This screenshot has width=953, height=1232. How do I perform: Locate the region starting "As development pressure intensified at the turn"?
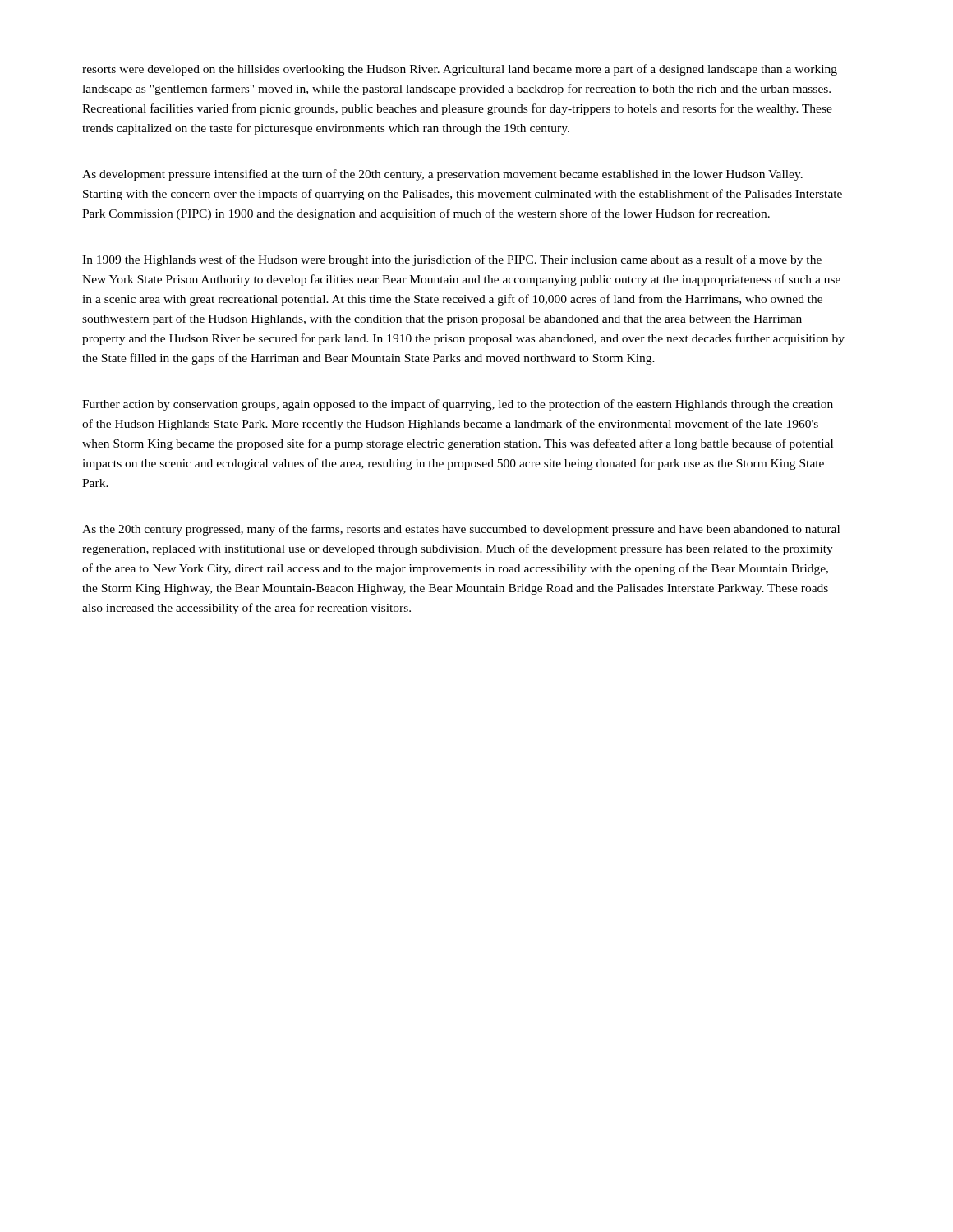tap(462, 193)
